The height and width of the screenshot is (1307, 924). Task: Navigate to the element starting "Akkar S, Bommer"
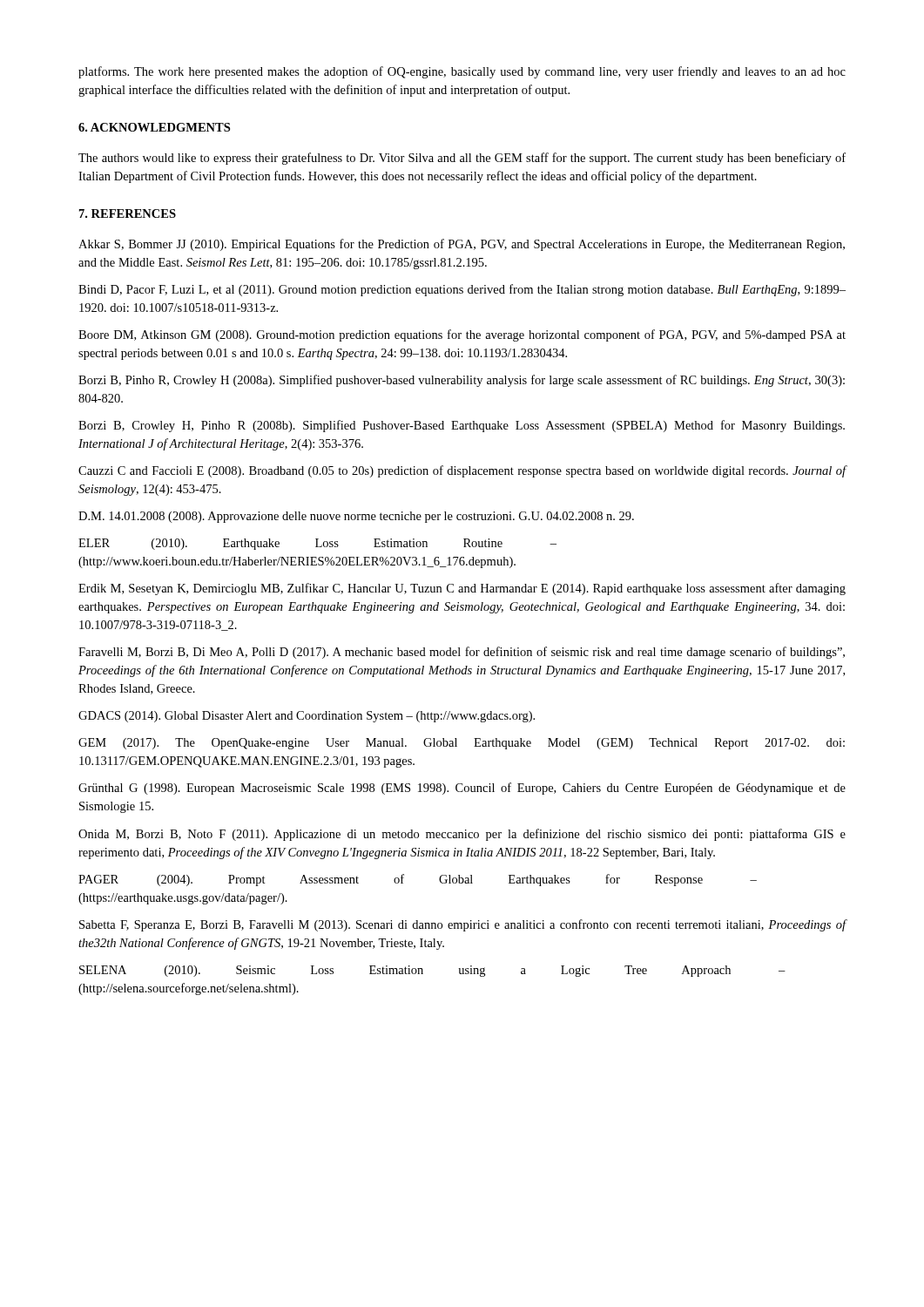pyautogui.click(x=462, y=253)
